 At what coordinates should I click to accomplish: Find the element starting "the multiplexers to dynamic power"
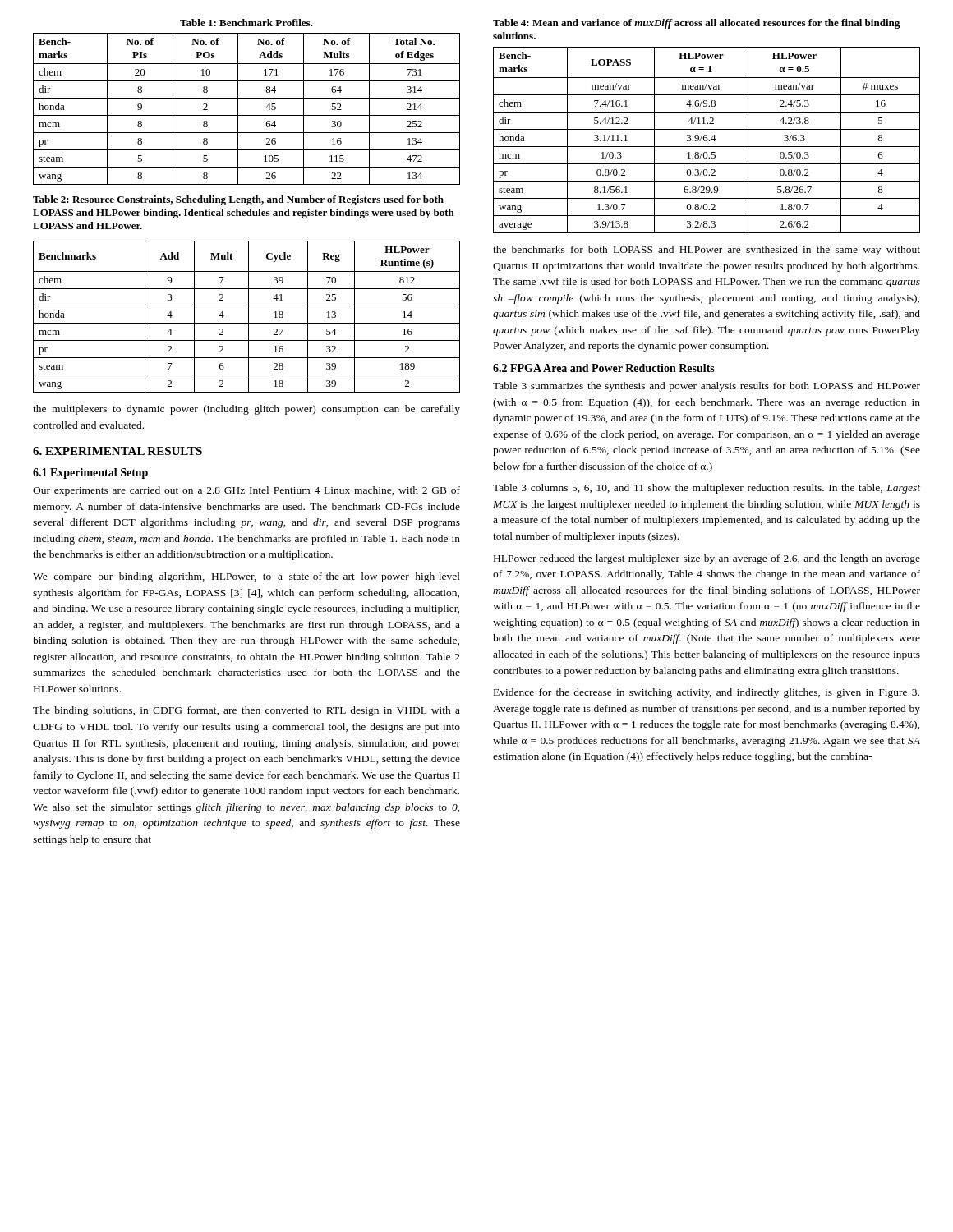pyautogui.click(x=246, y=417)
